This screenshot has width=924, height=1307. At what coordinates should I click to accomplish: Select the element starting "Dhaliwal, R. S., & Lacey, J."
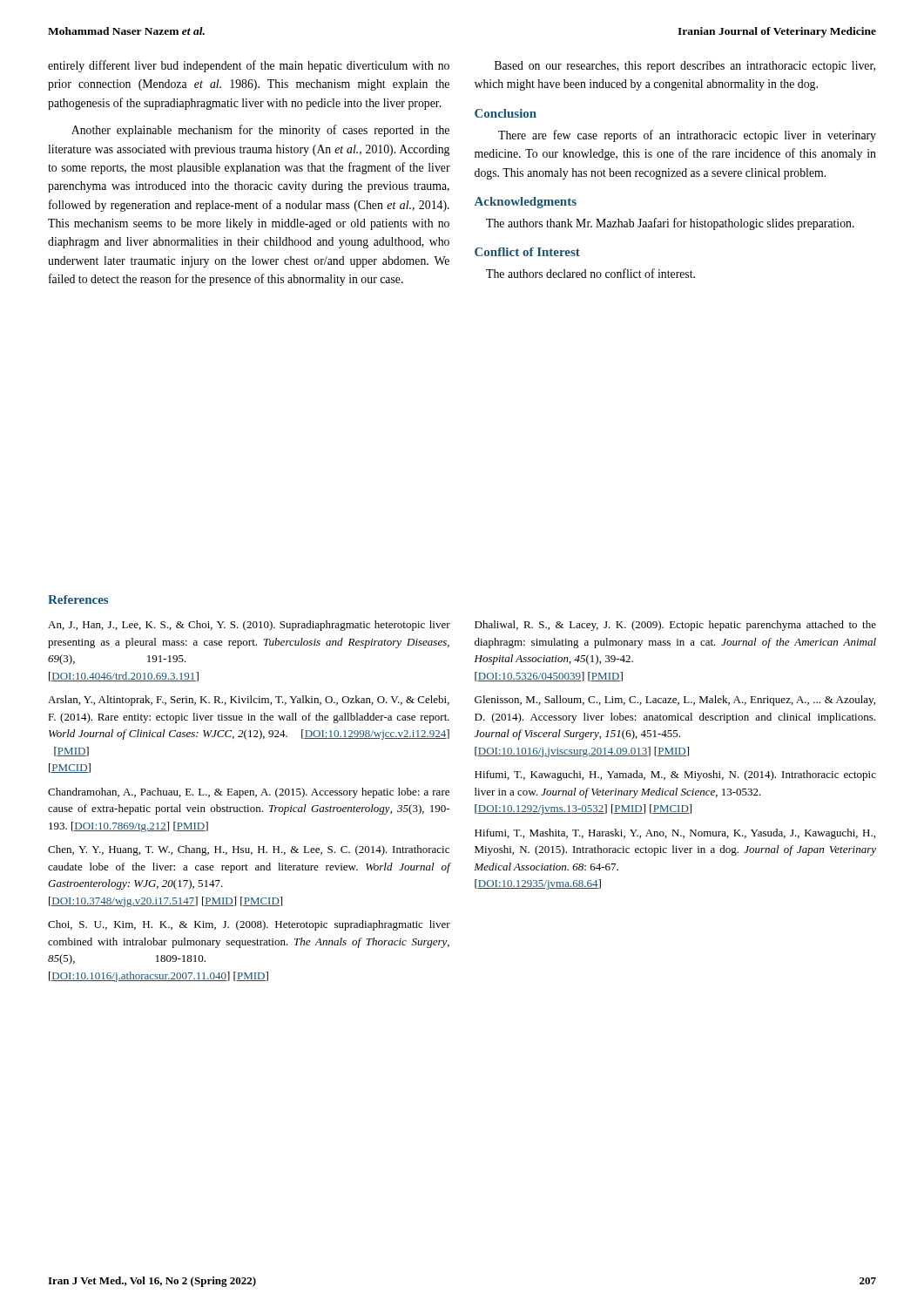pos(675,650)
